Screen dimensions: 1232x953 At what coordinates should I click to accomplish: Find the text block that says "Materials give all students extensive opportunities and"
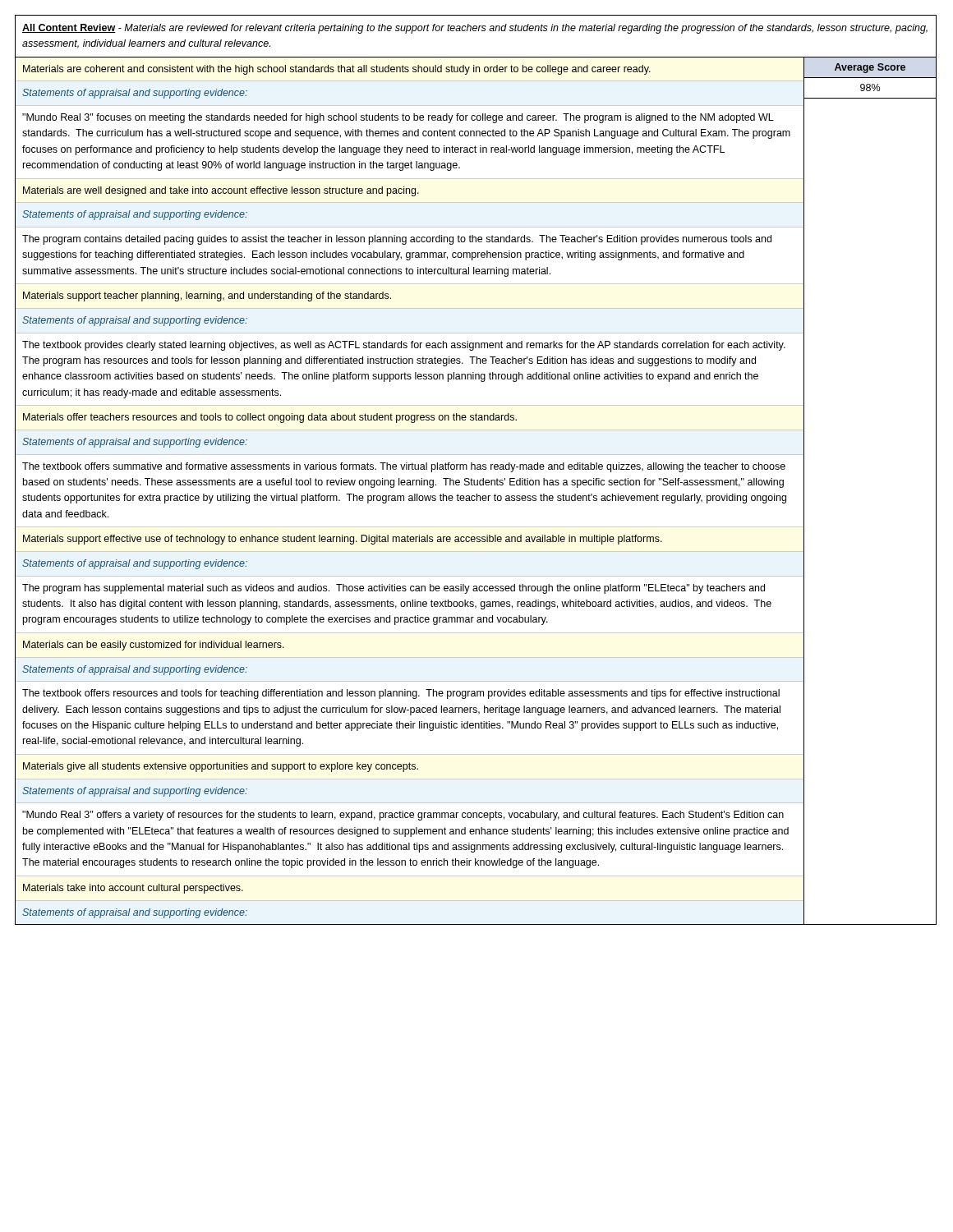tap(221, 766)
